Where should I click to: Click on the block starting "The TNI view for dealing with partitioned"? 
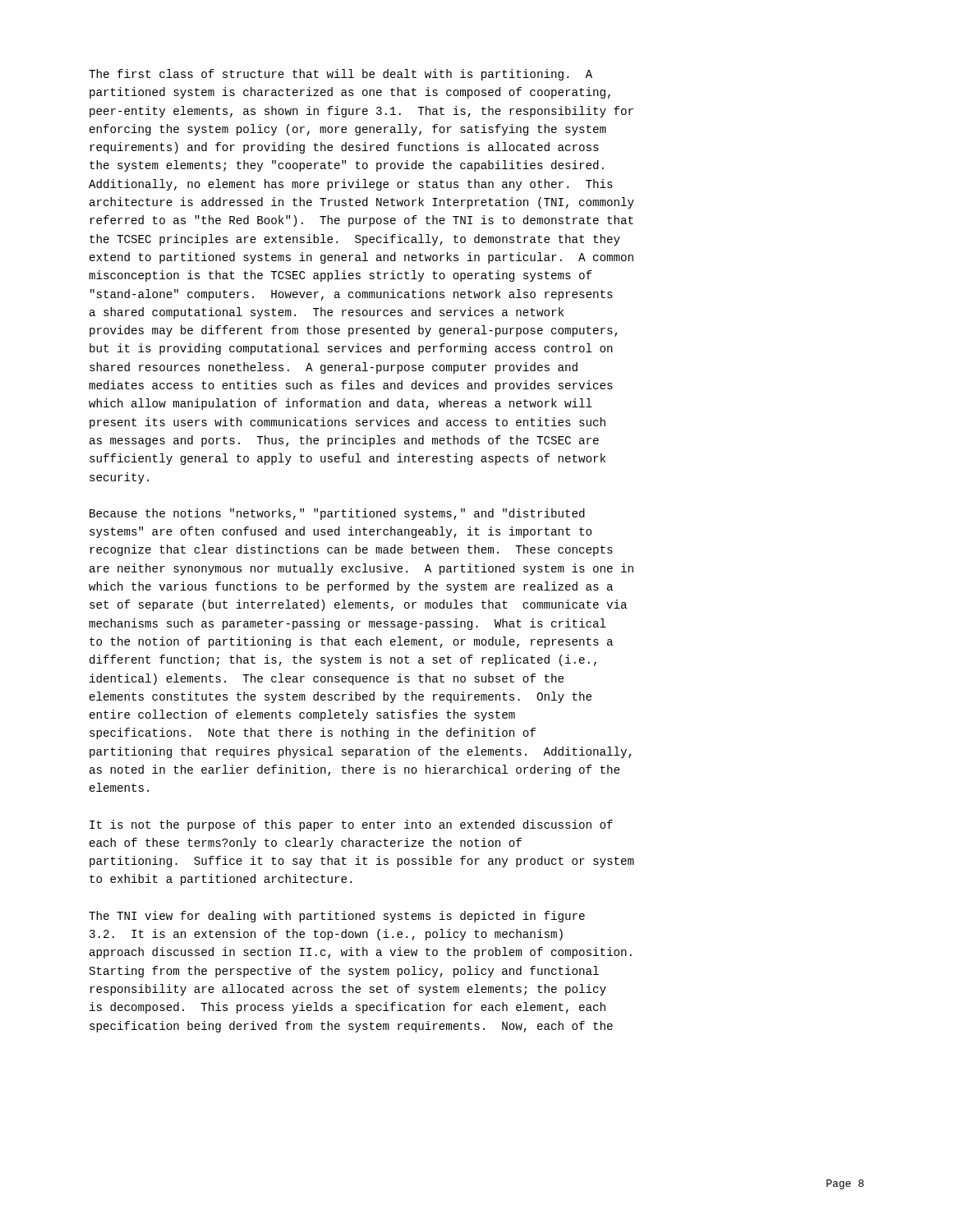tap(362, 971)
